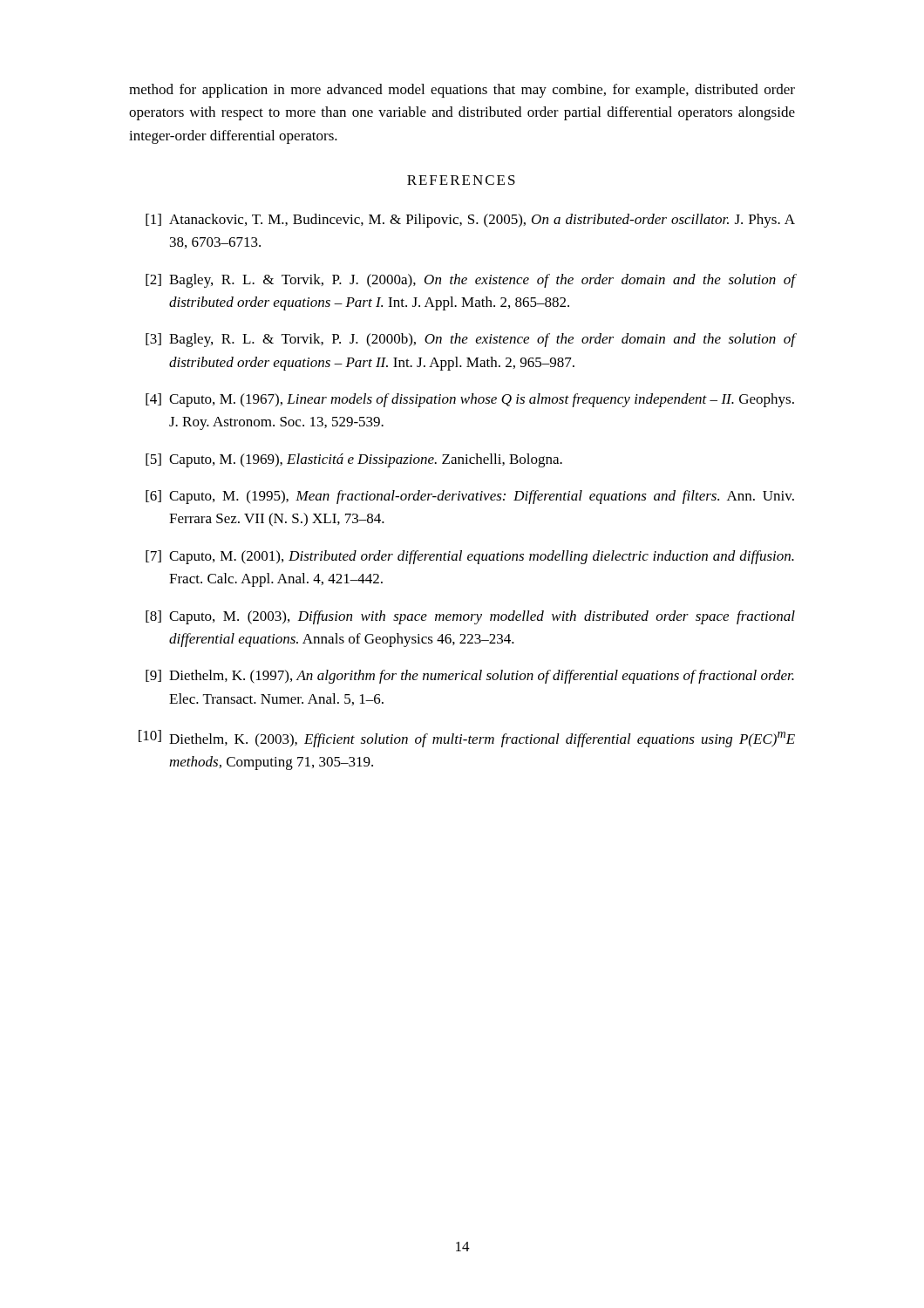Locate the passage starting "[10] Diethelm, K. (2003),"

[462, 749]
